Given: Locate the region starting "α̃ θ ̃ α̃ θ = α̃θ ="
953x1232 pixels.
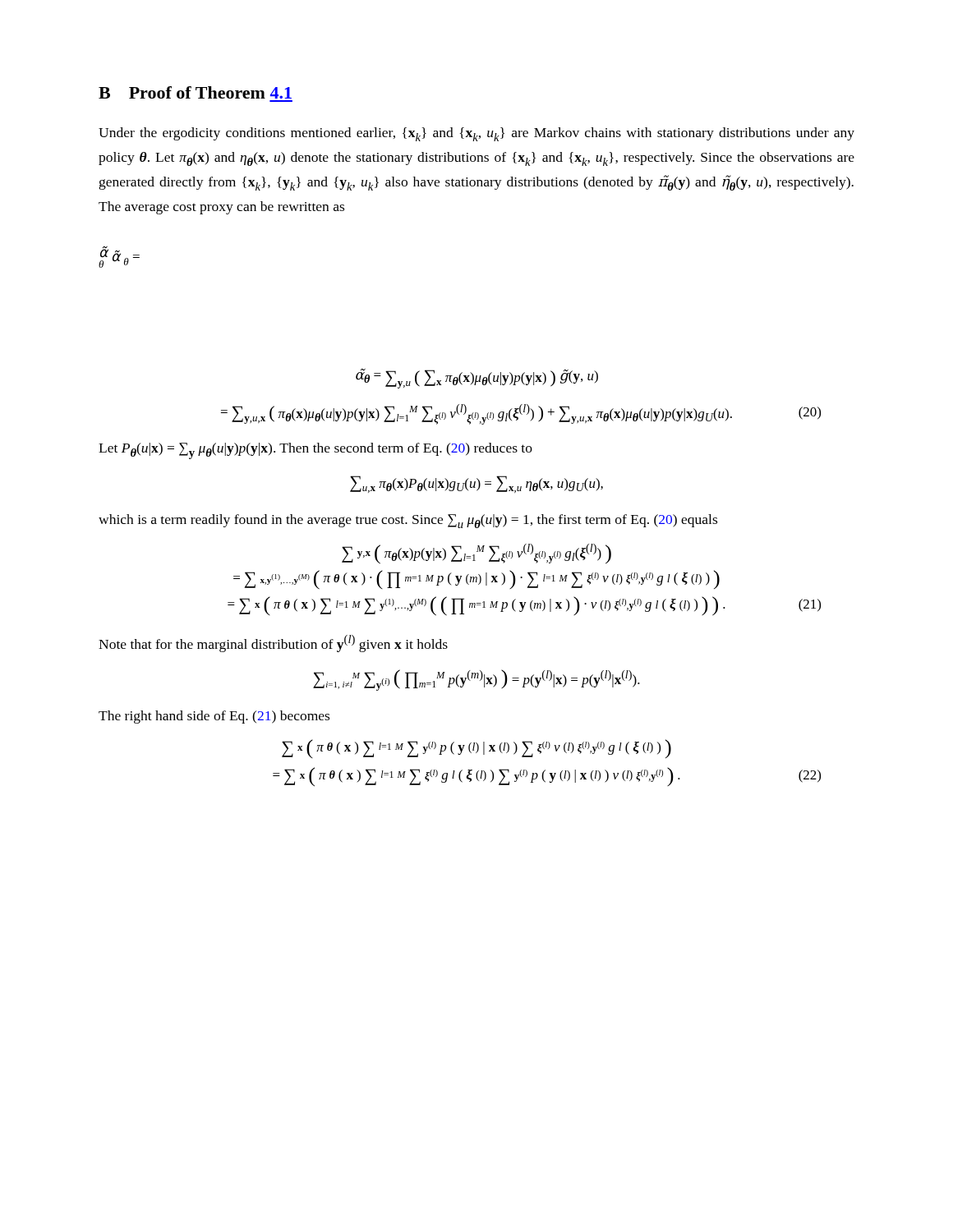Looking at the screenshot, I should 119,257.
